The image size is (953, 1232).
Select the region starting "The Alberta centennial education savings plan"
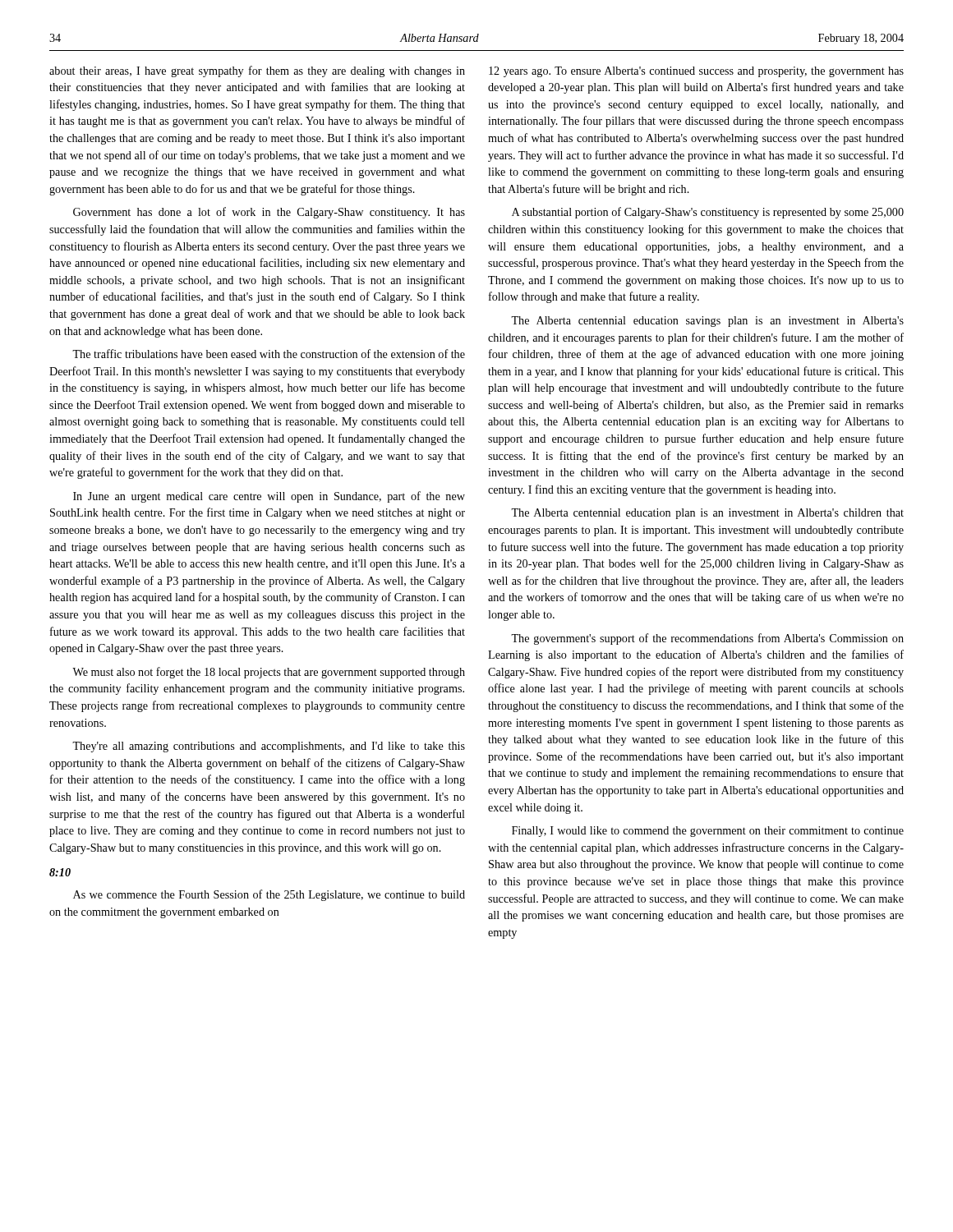[696, 405]
